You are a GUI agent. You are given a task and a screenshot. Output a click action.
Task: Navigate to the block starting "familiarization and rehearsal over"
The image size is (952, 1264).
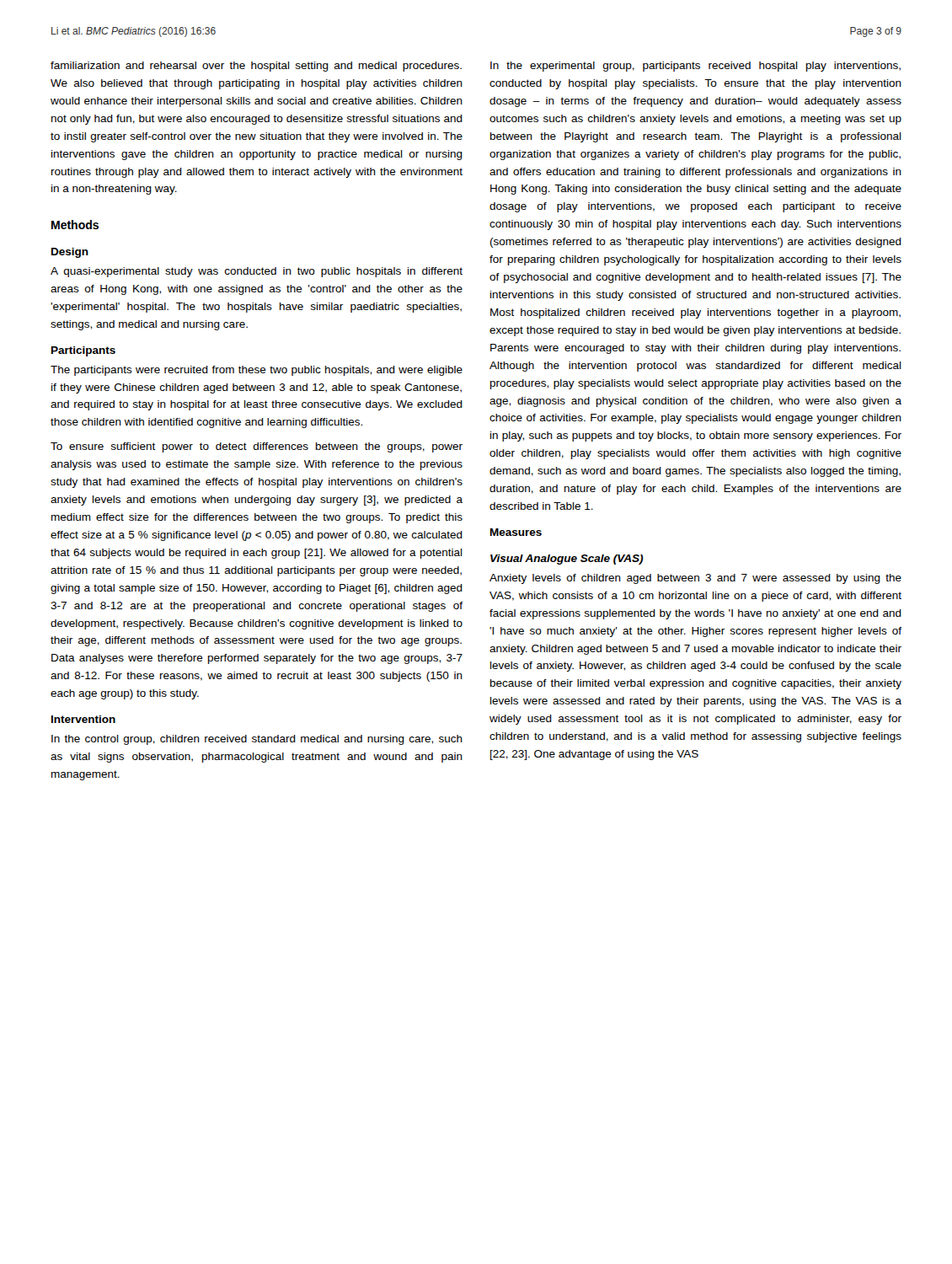click(x=257, y=128)
